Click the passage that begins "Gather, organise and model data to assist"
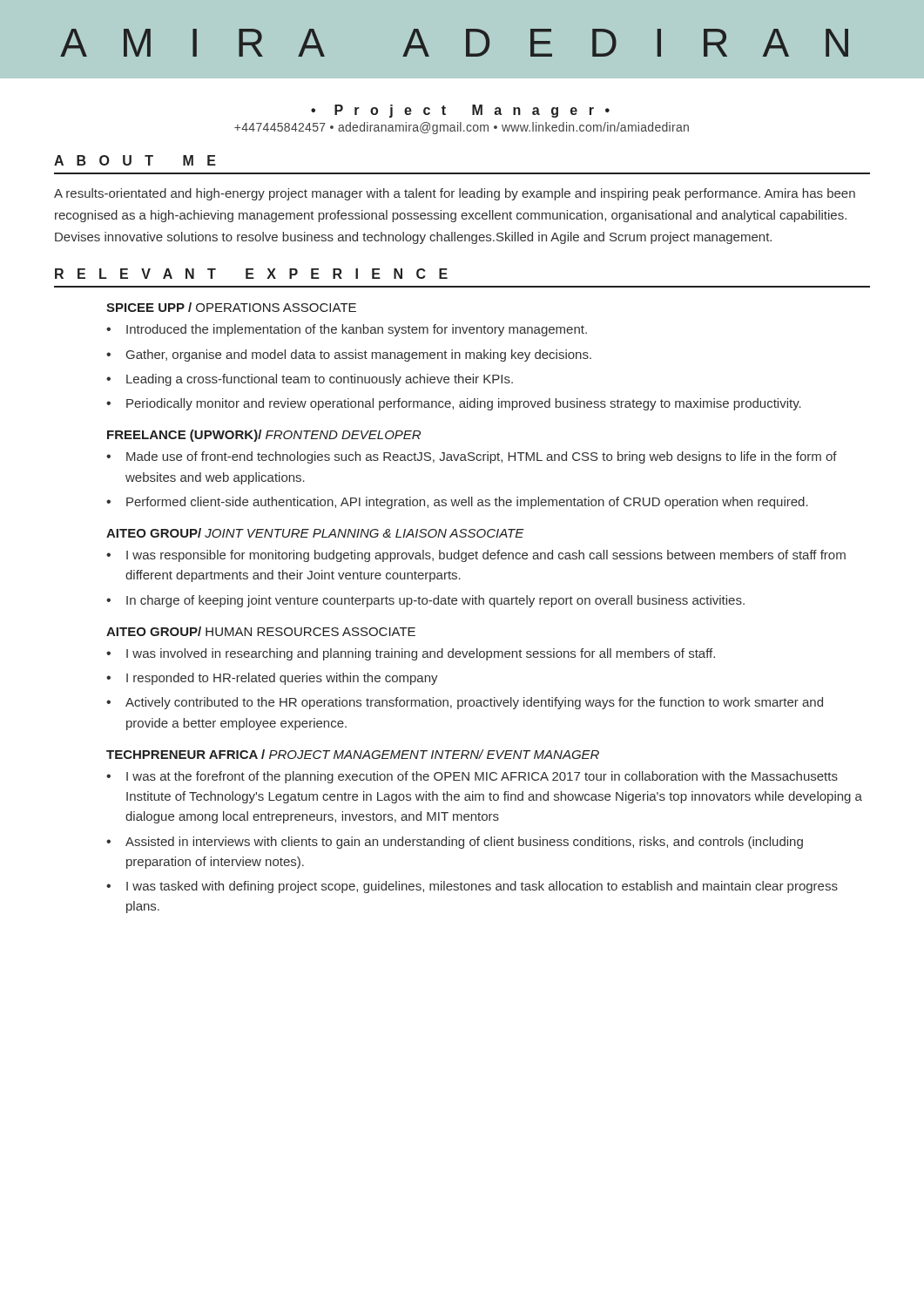924x1307 pixels. (x=359, y=354)
